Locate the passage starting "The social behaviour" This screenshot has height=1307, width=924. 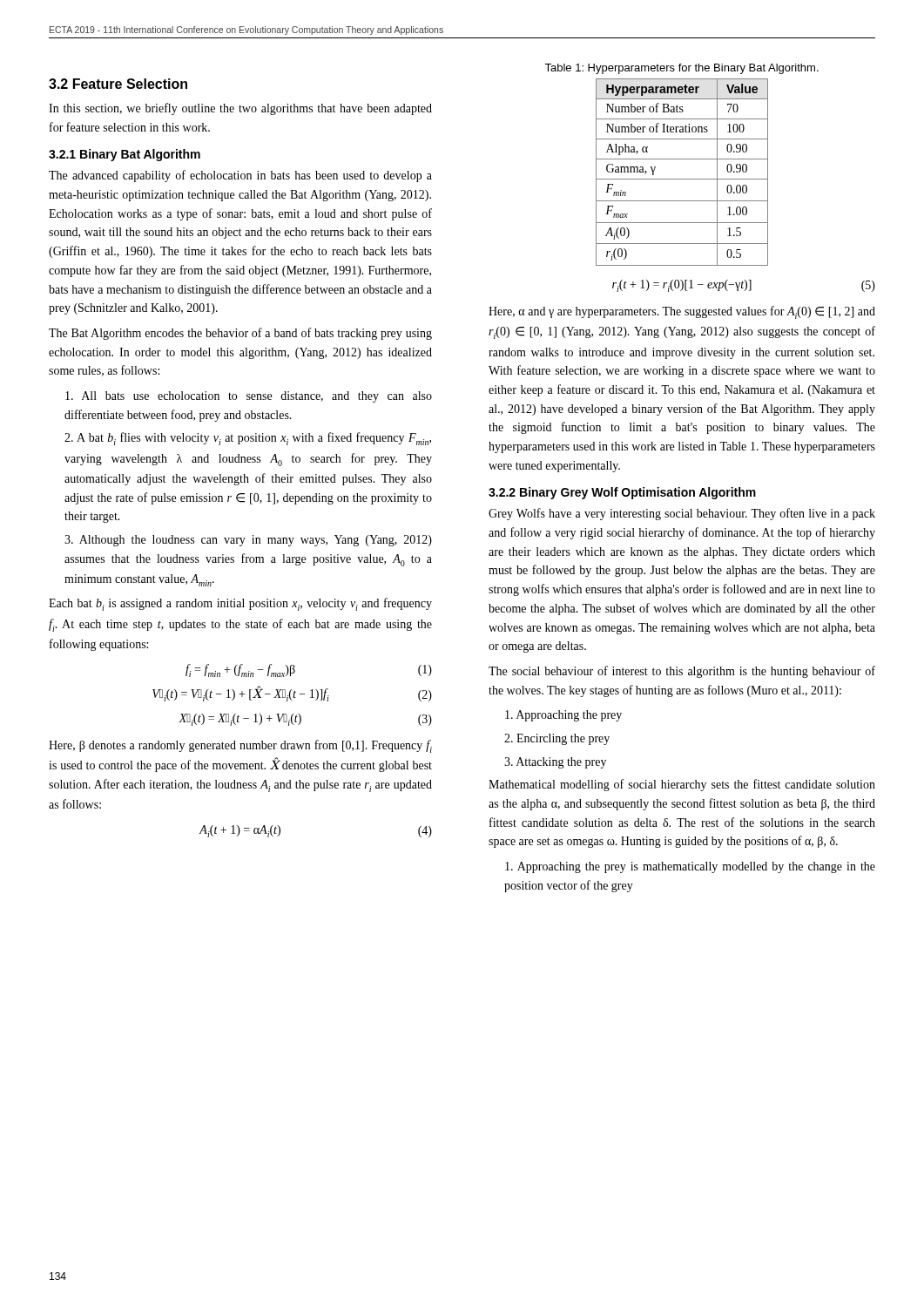(682, 681)
